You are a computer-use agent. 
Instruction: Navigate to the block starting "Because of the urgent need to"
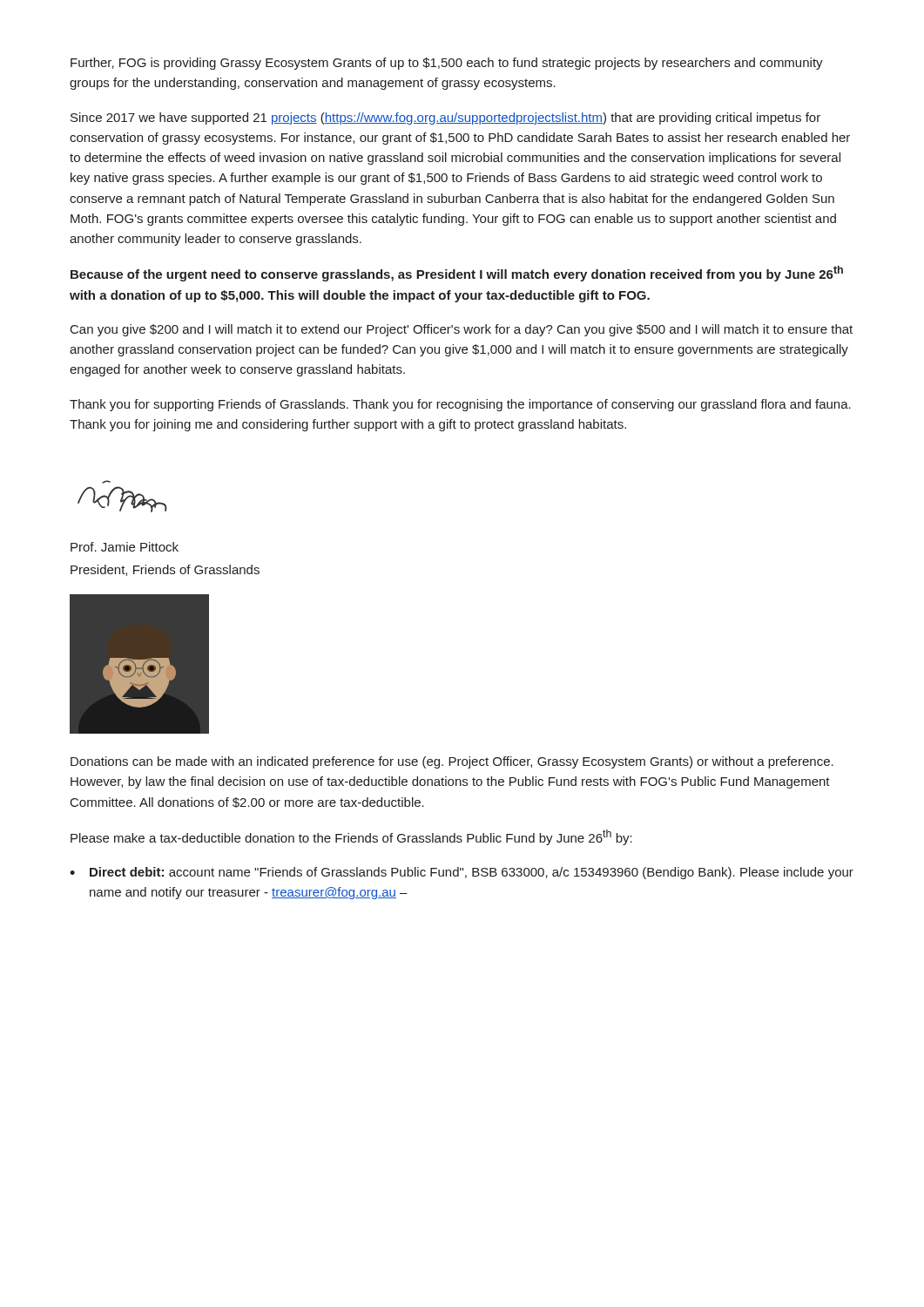tap(457, 283)
